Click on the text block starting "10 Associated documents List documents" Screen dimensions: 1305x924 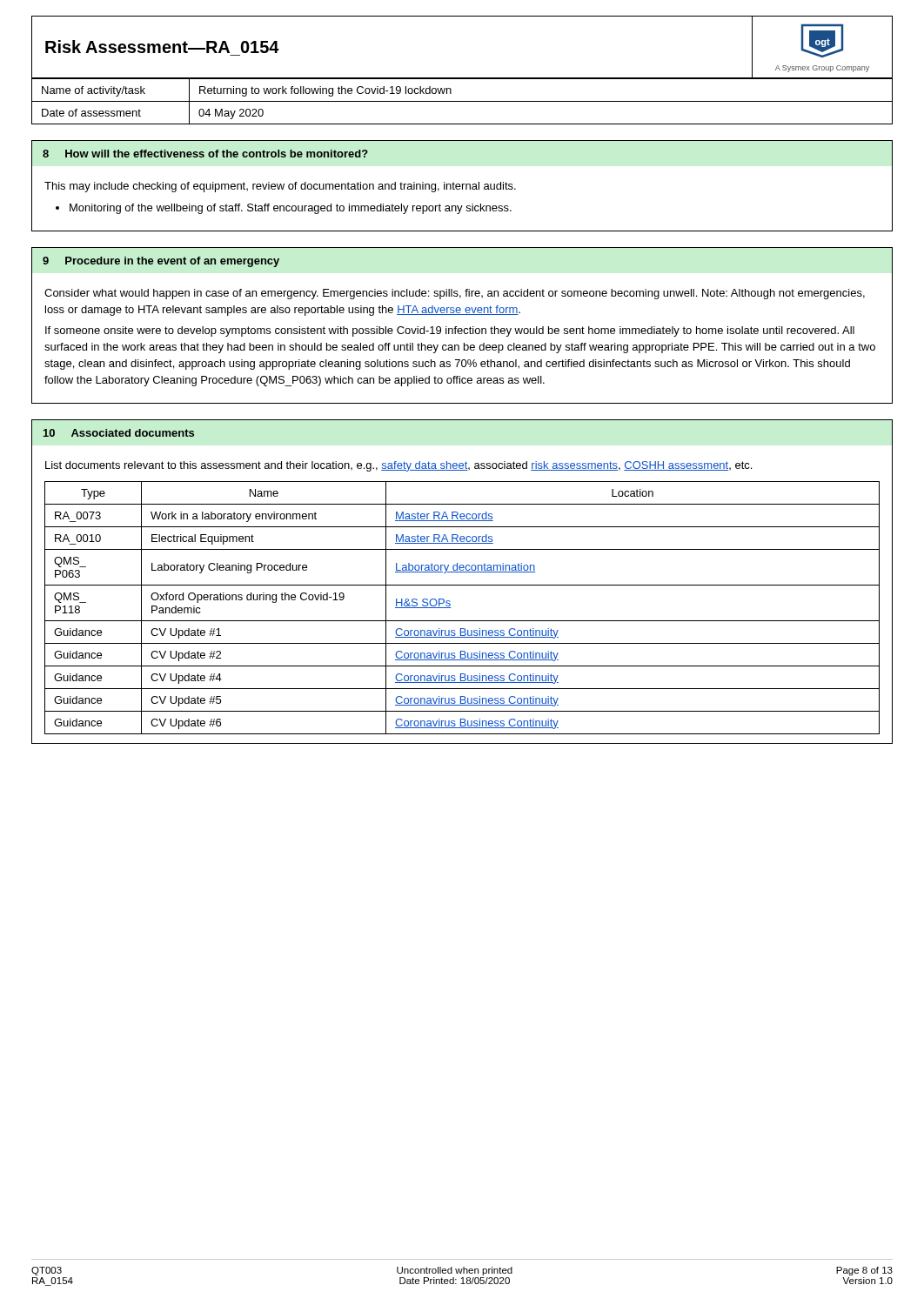(x=462, y=581)
